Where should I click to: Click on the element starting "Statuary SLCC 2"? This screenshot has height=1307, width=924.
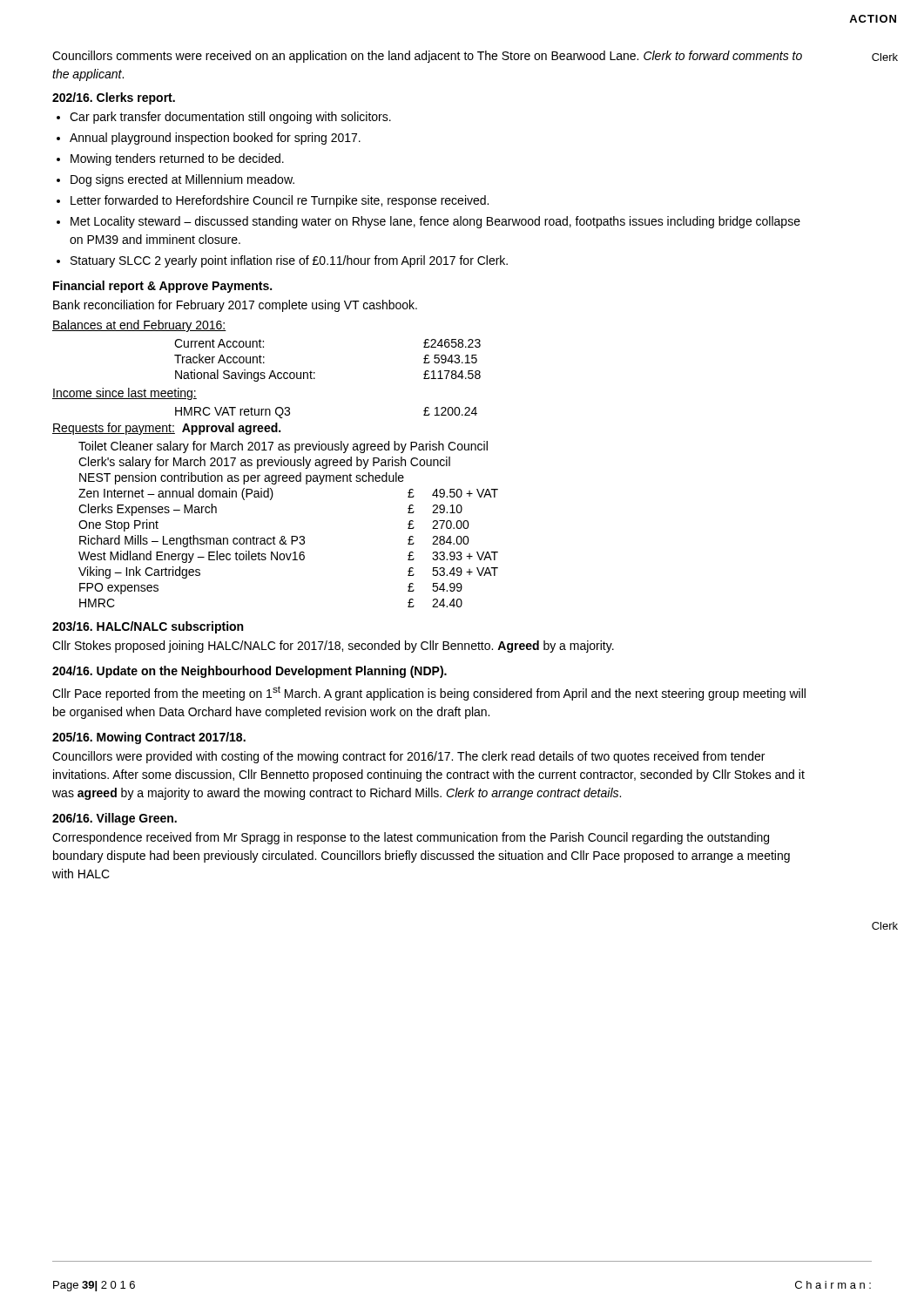point(289,261)
